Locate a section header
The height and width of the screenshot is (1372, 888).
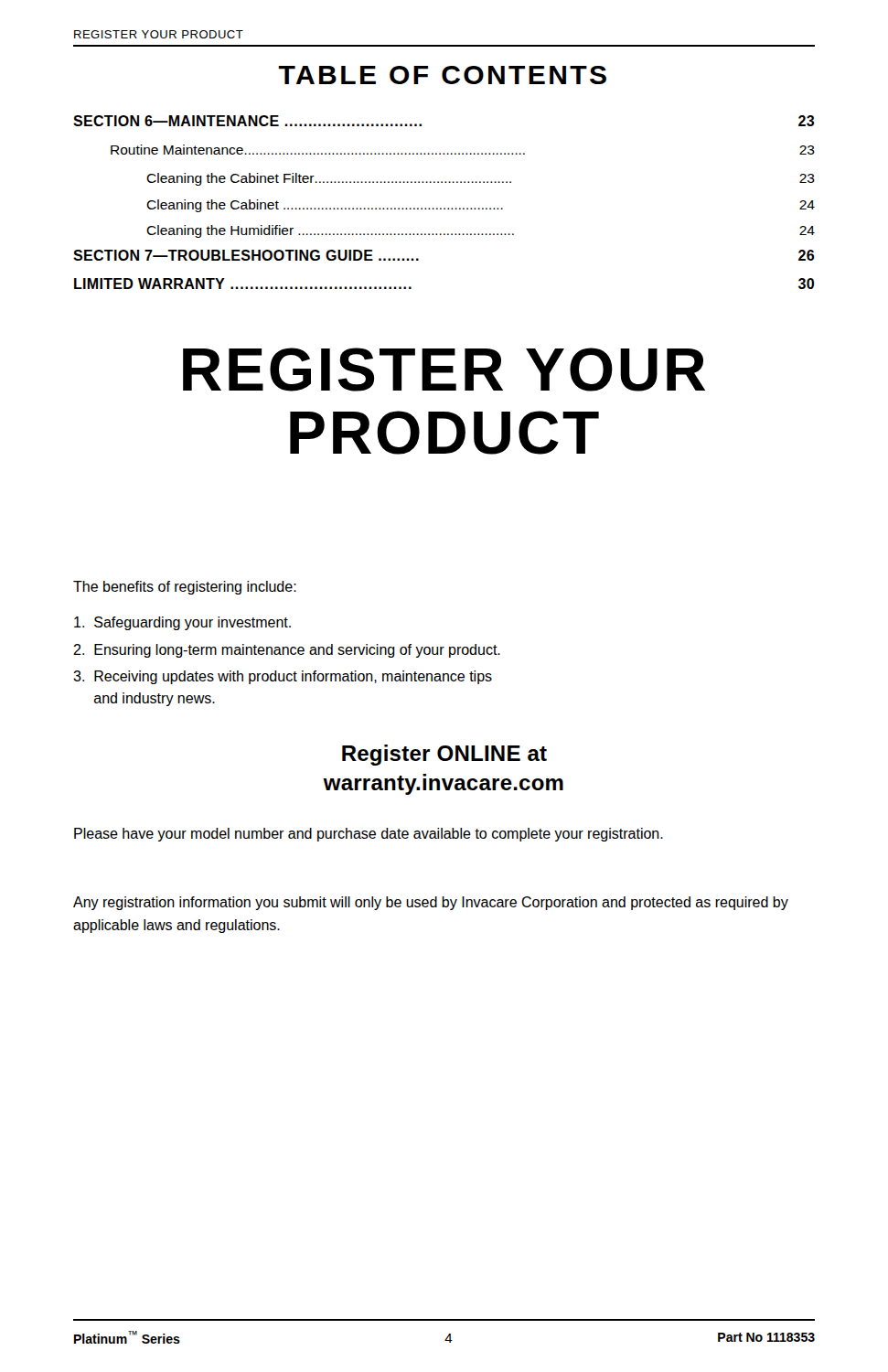444,769
